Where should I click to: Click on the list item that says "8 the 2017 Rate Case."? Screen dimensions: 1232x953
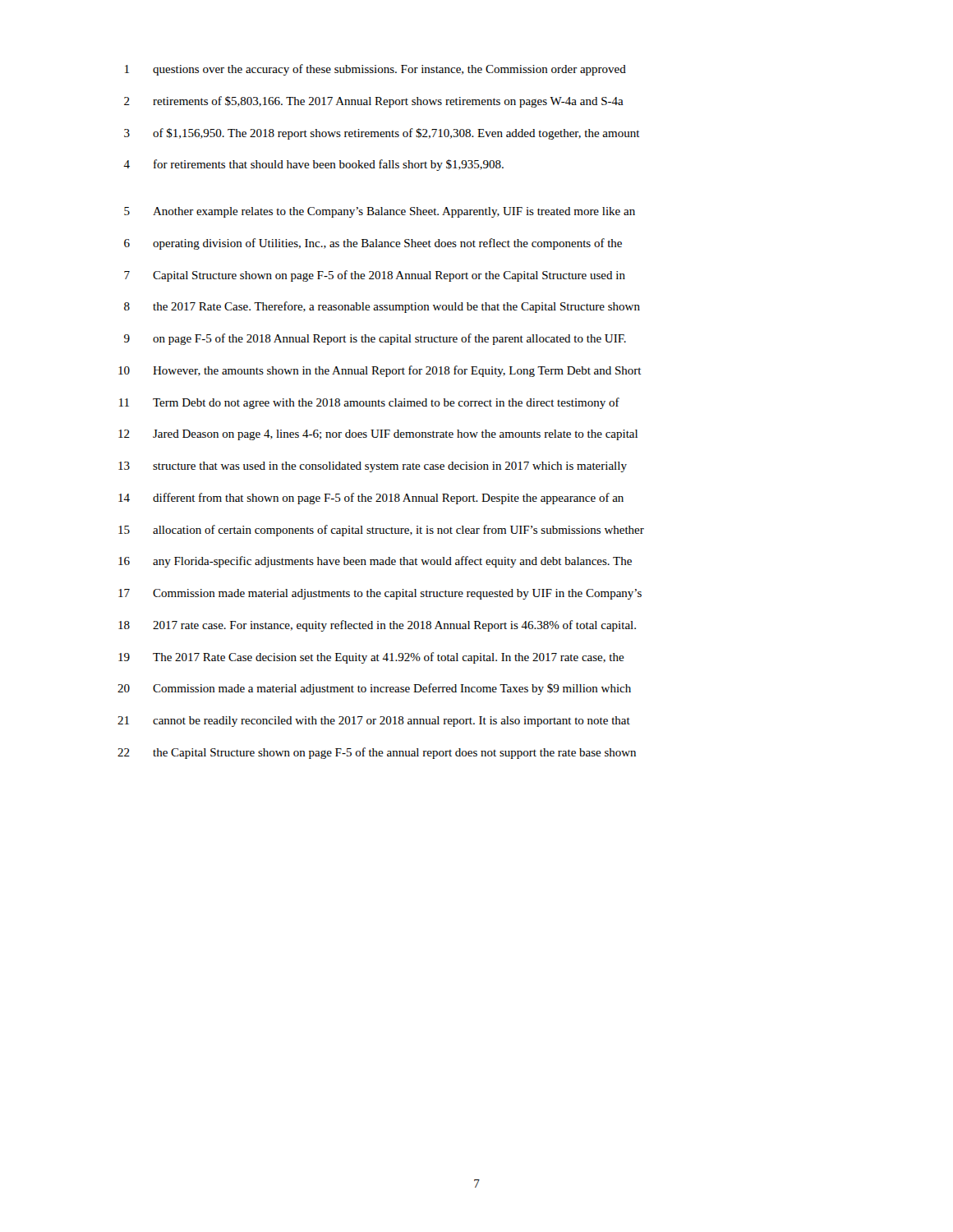point(435,307)
